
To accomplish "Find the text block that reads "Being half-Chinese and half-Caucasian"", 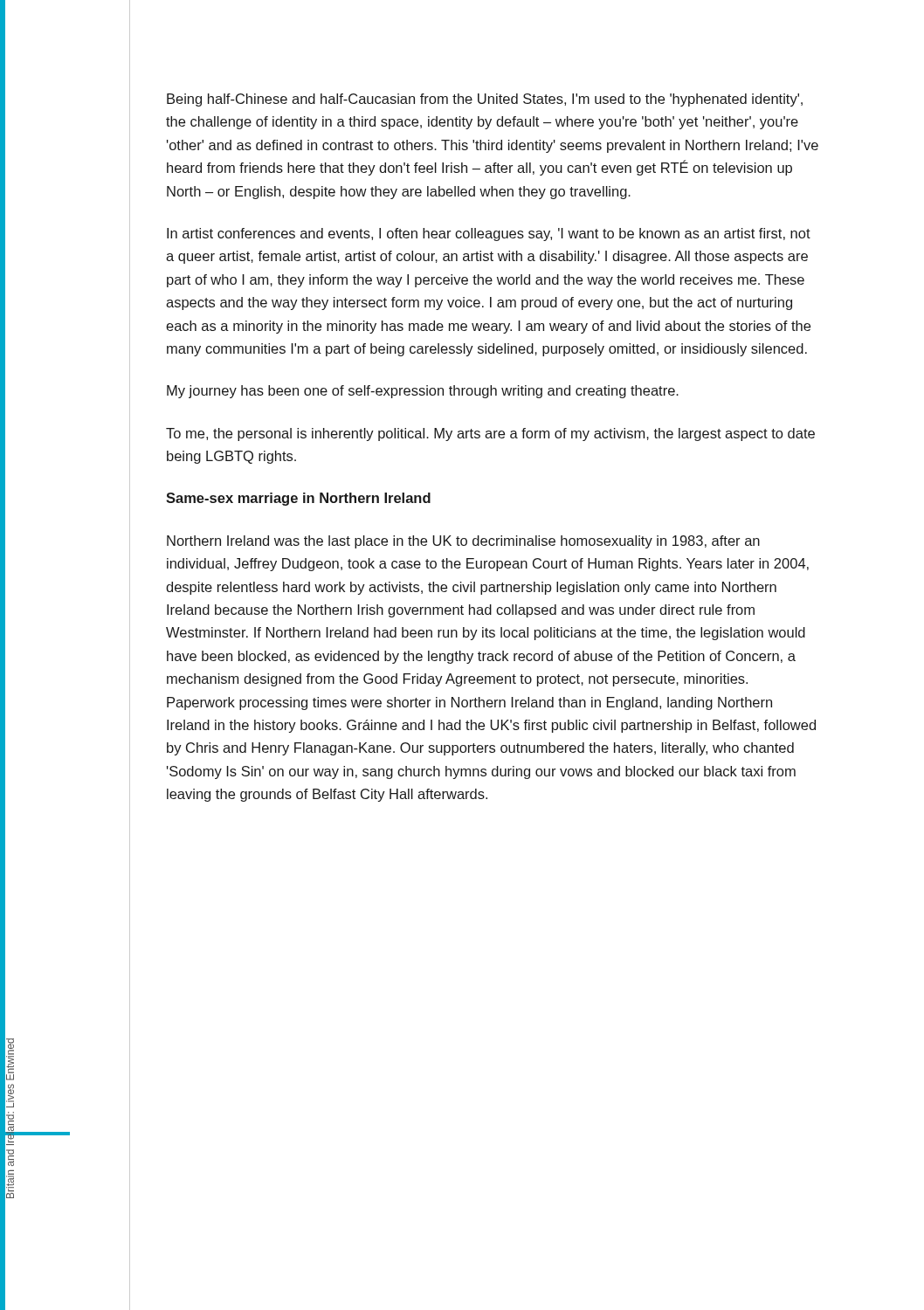I will pyautogui.click(x=493, y=145).
